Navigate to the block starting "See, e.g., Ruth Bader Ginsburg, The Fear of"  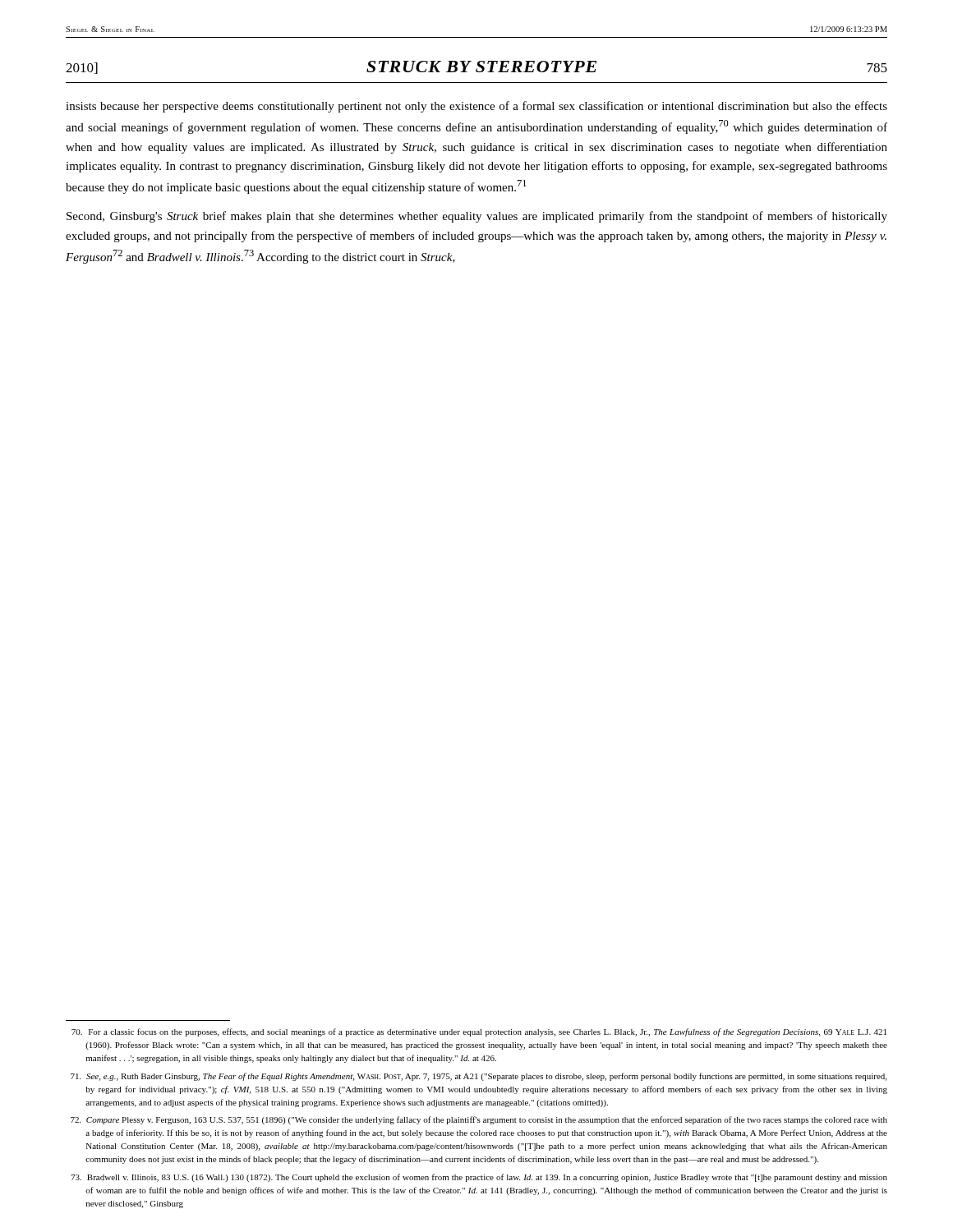tap(476, 1089)
